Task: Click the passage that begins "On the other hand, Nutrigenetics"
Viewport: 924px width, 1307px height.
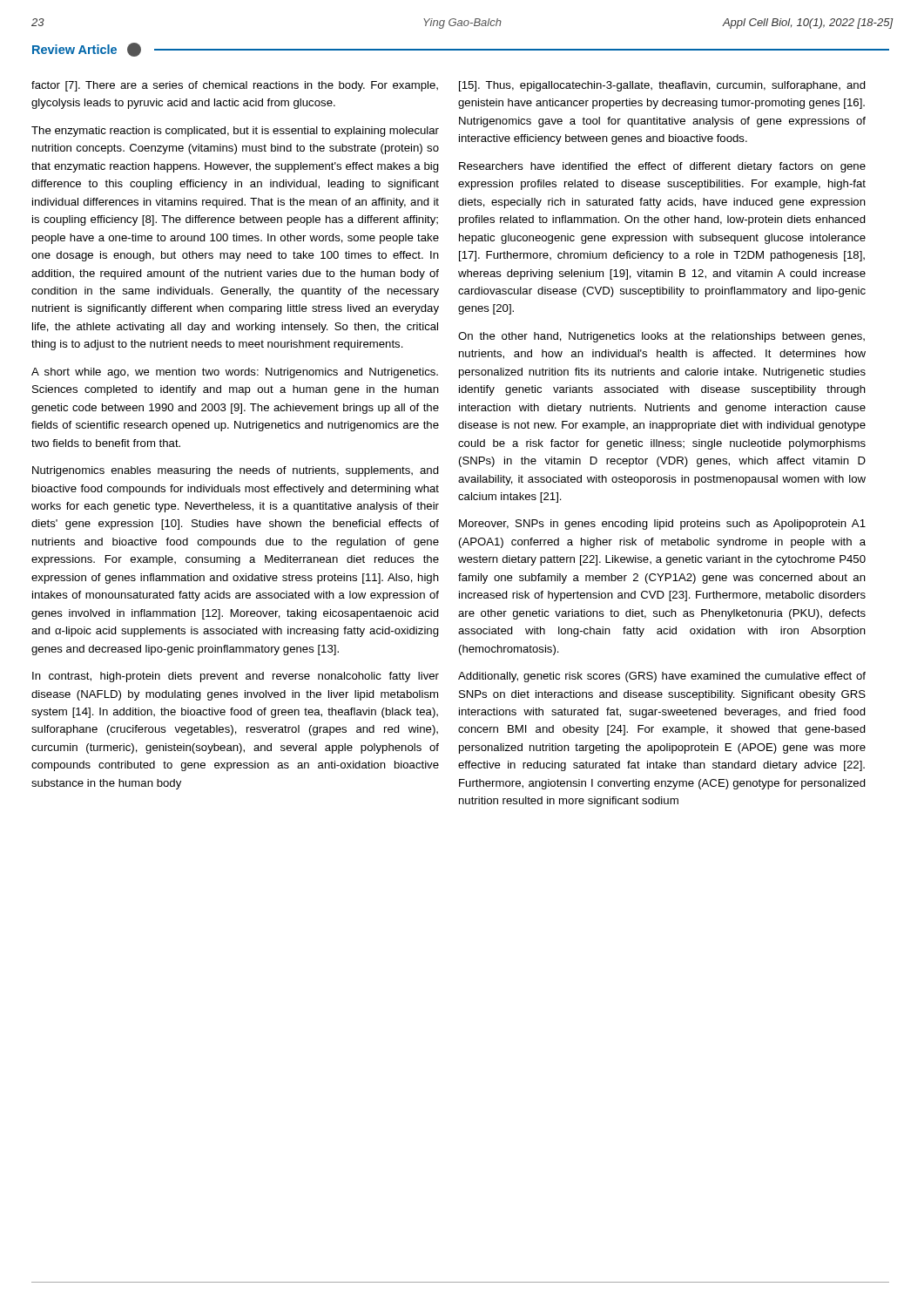Action: point(662,416)
